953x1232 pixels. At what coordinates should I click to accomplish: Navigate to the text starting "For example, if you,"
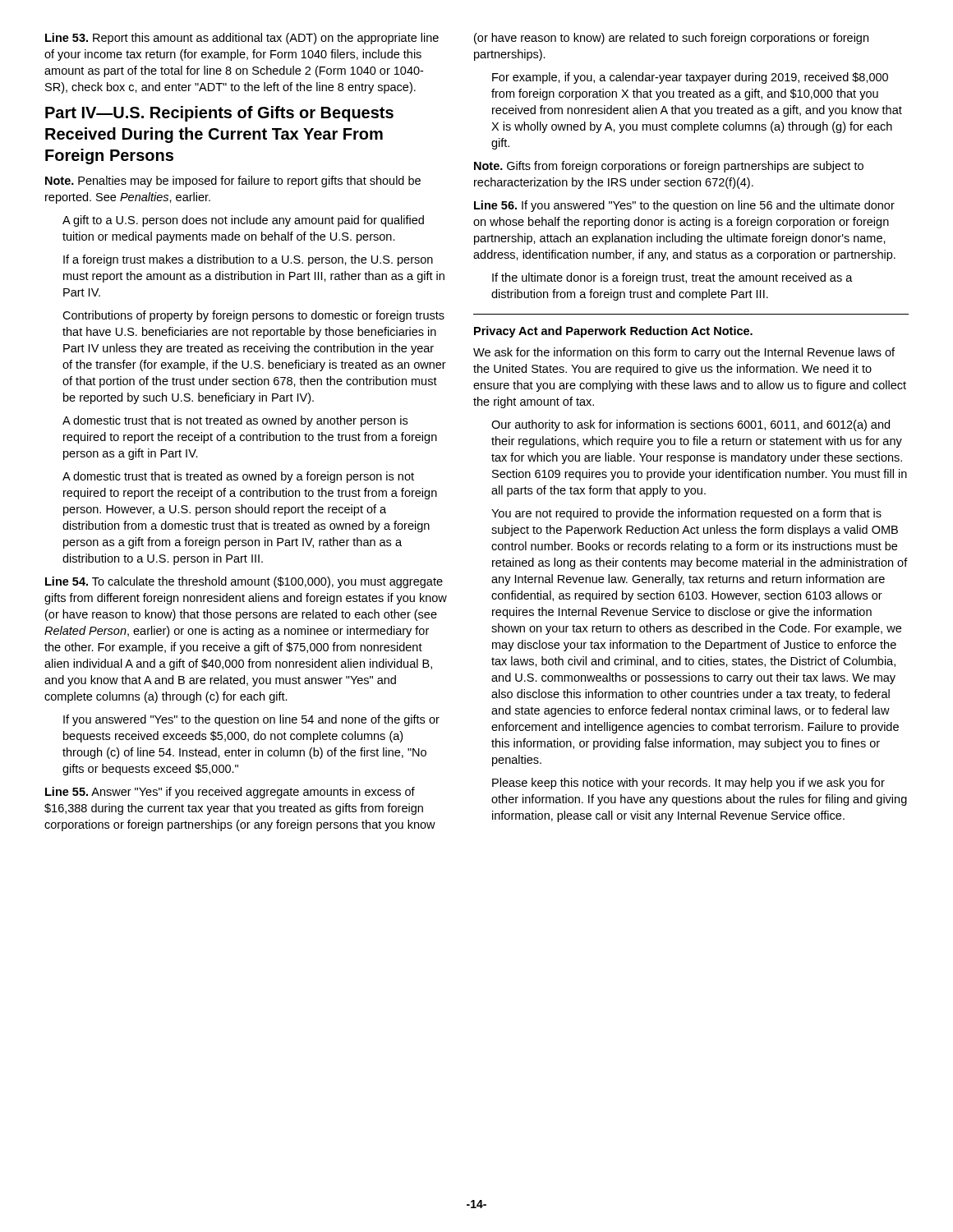697,110
